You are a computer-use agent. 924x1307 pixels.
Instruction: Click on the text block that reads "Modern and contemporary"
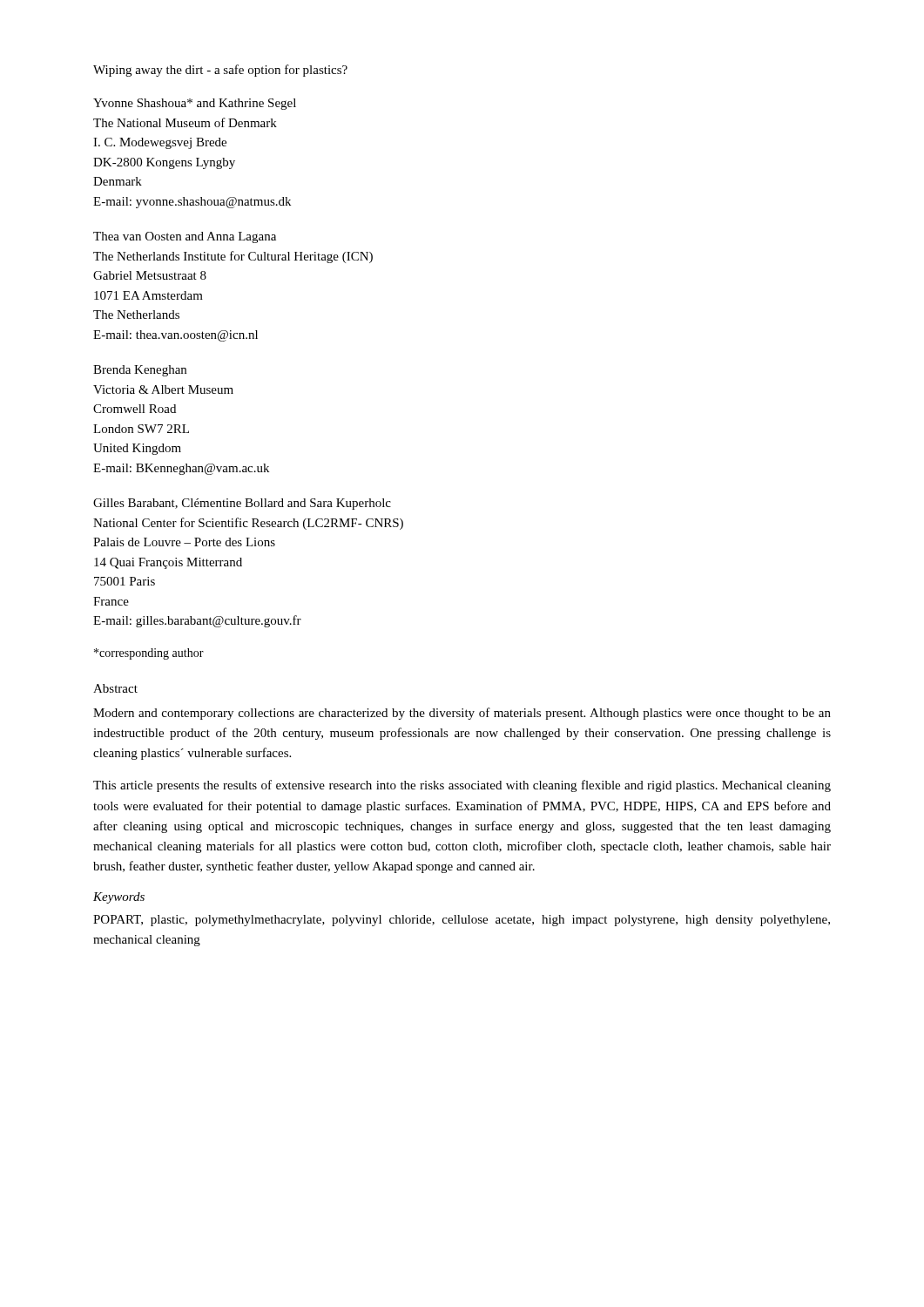click(x=462, y=733)
